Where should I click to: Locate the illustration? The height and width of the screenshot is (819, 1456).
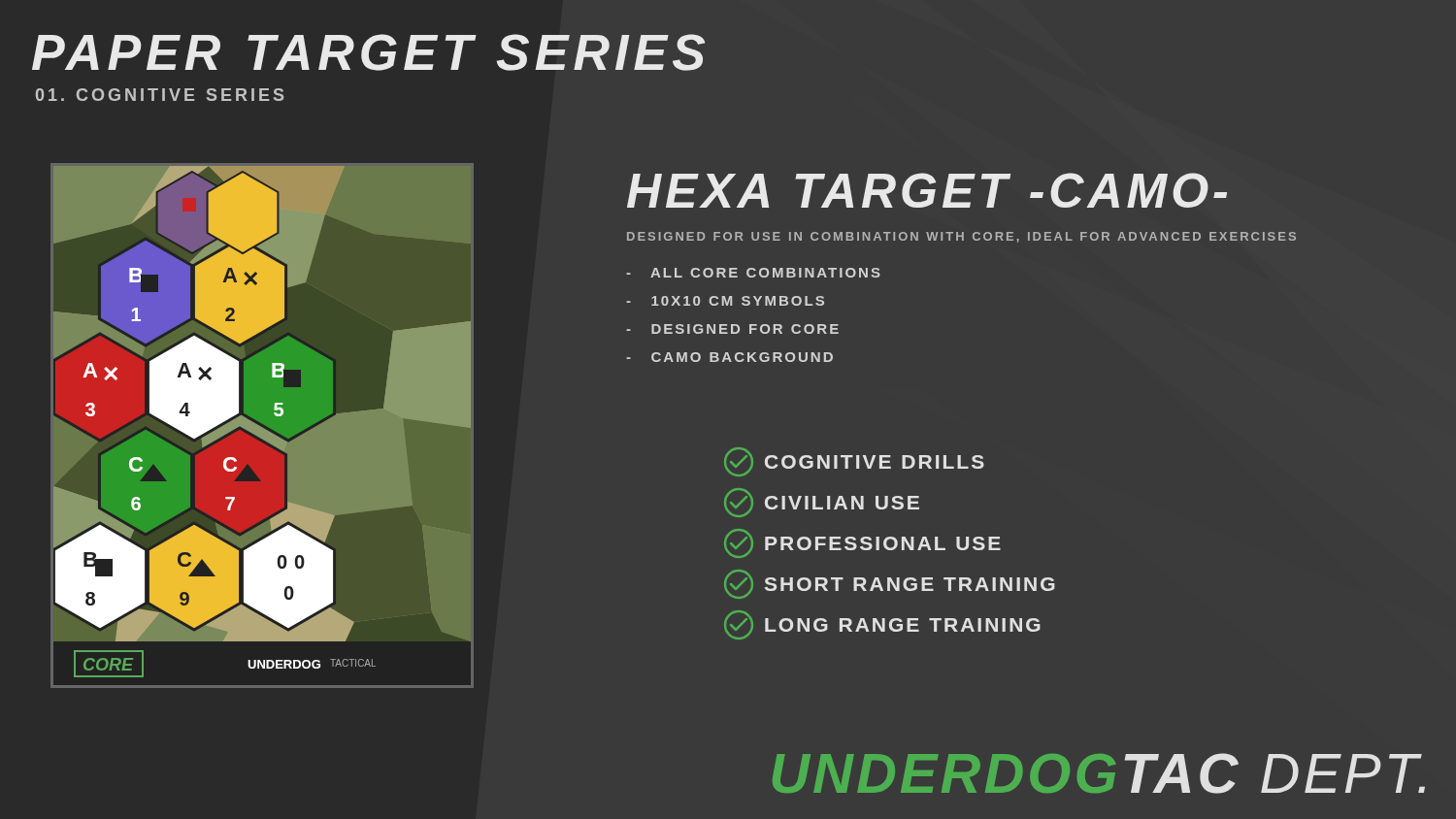(262, 426)
